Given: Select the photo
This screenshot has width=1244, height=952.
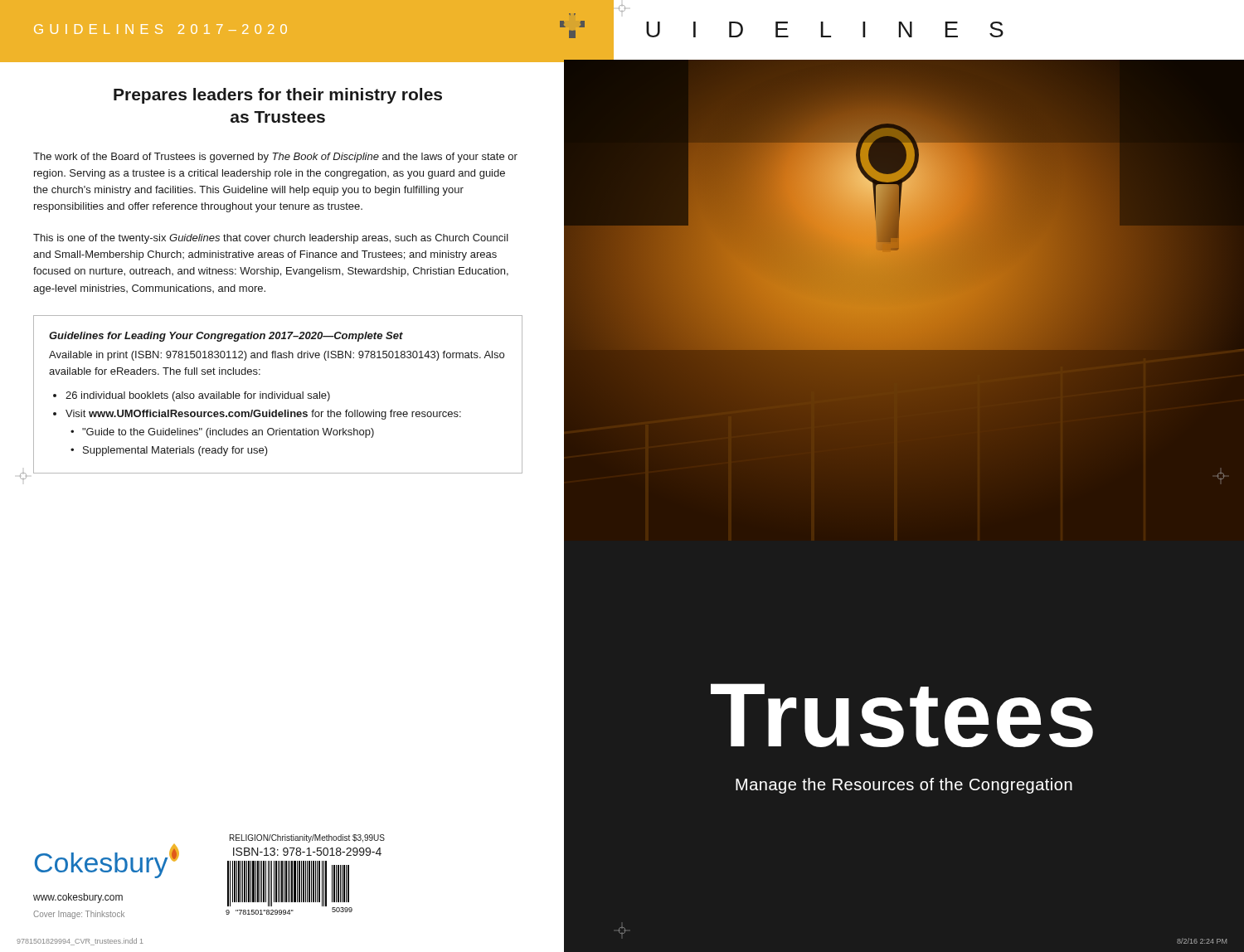Looking at the screenshot, I should [x=904, y=300].
